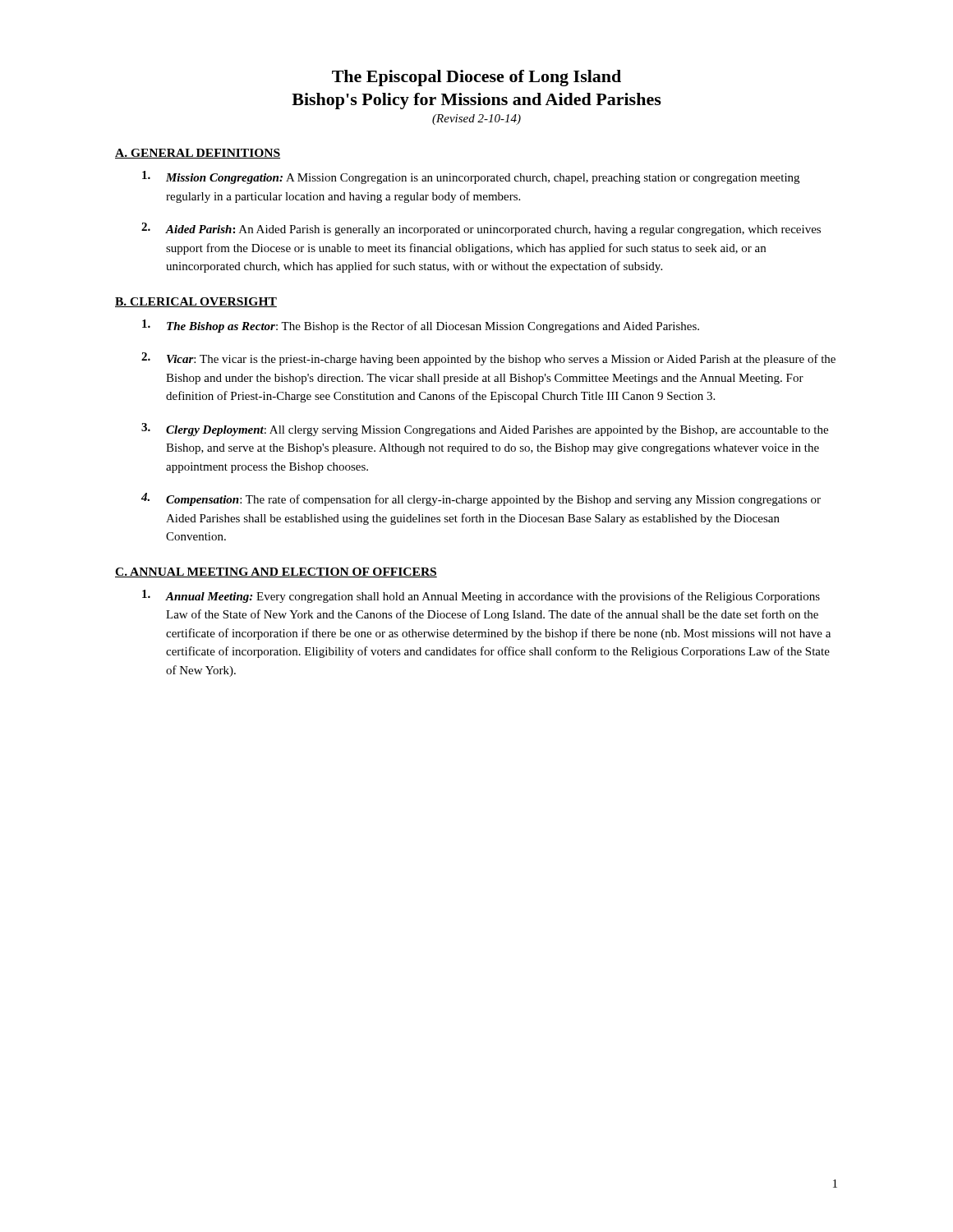This screenshot has height=1232, width=953.
Task: Point to the block beginning "3. Clergy Deployment: All clergy serving"
Action: 490,448
